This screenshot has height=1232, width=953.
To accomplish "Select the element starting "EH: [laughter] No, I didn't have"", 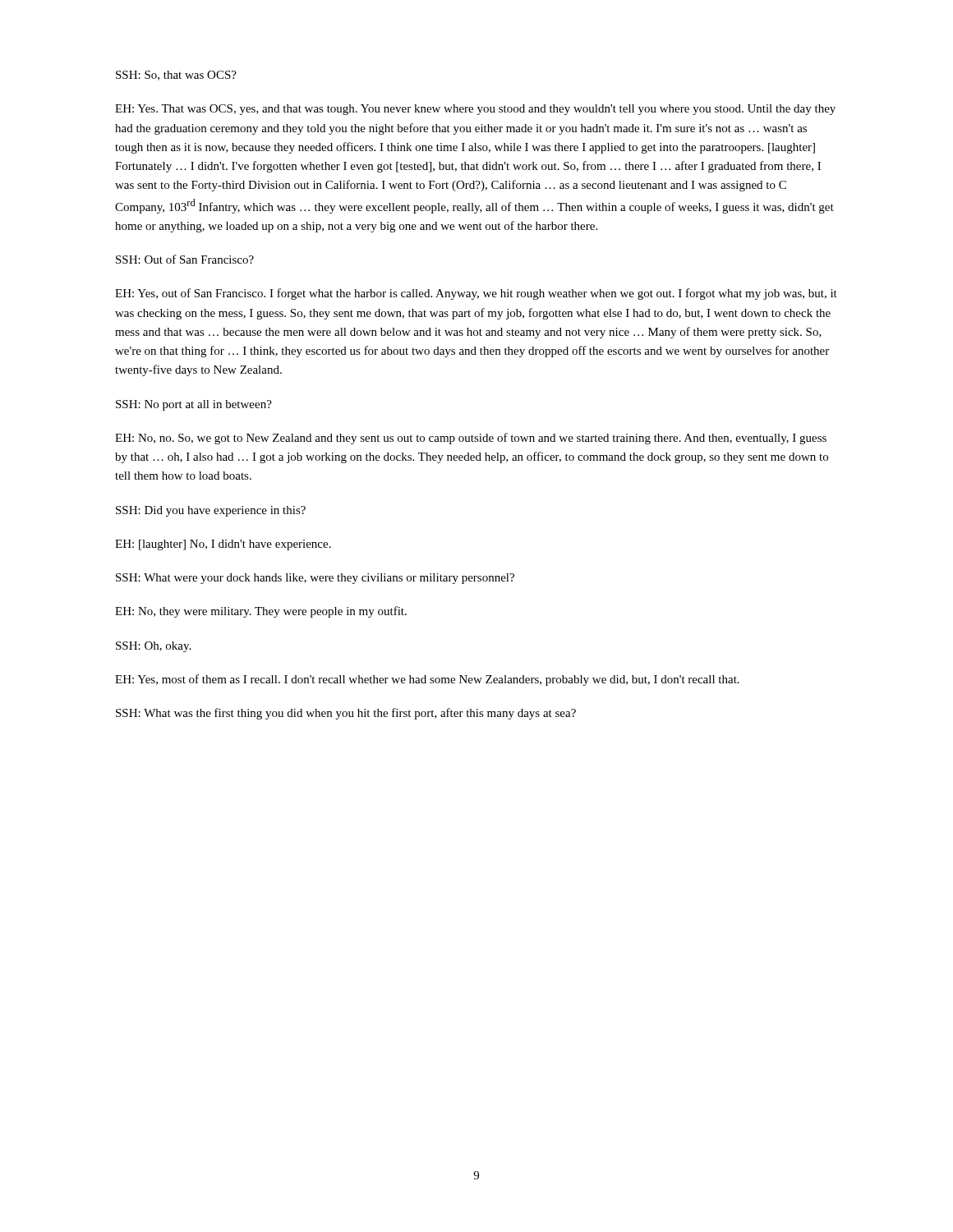I will coord(223,543).
